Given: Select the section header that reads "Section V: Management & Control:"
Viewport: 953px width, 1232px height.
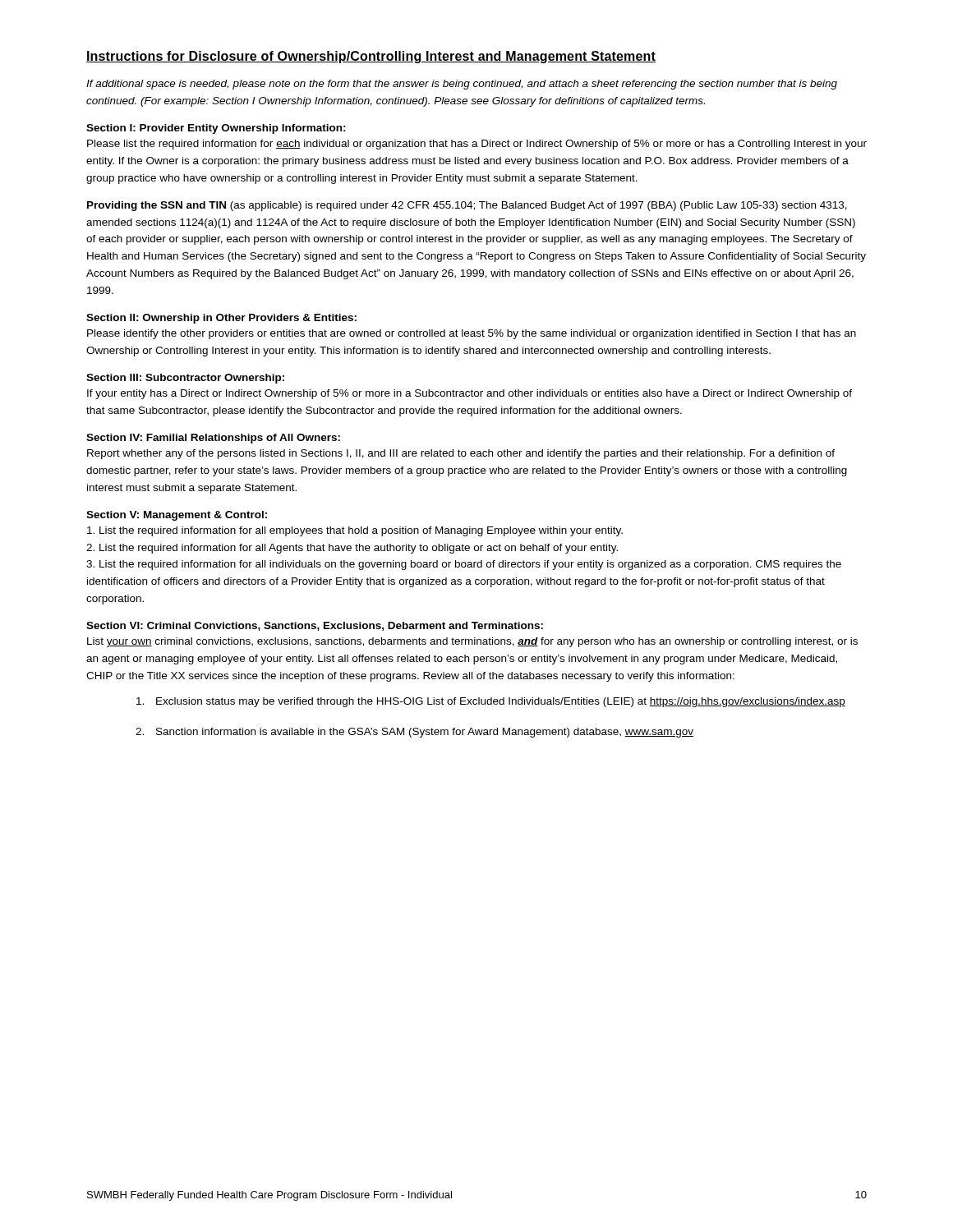Looking at the screenshot, I should tap(177, 514).
